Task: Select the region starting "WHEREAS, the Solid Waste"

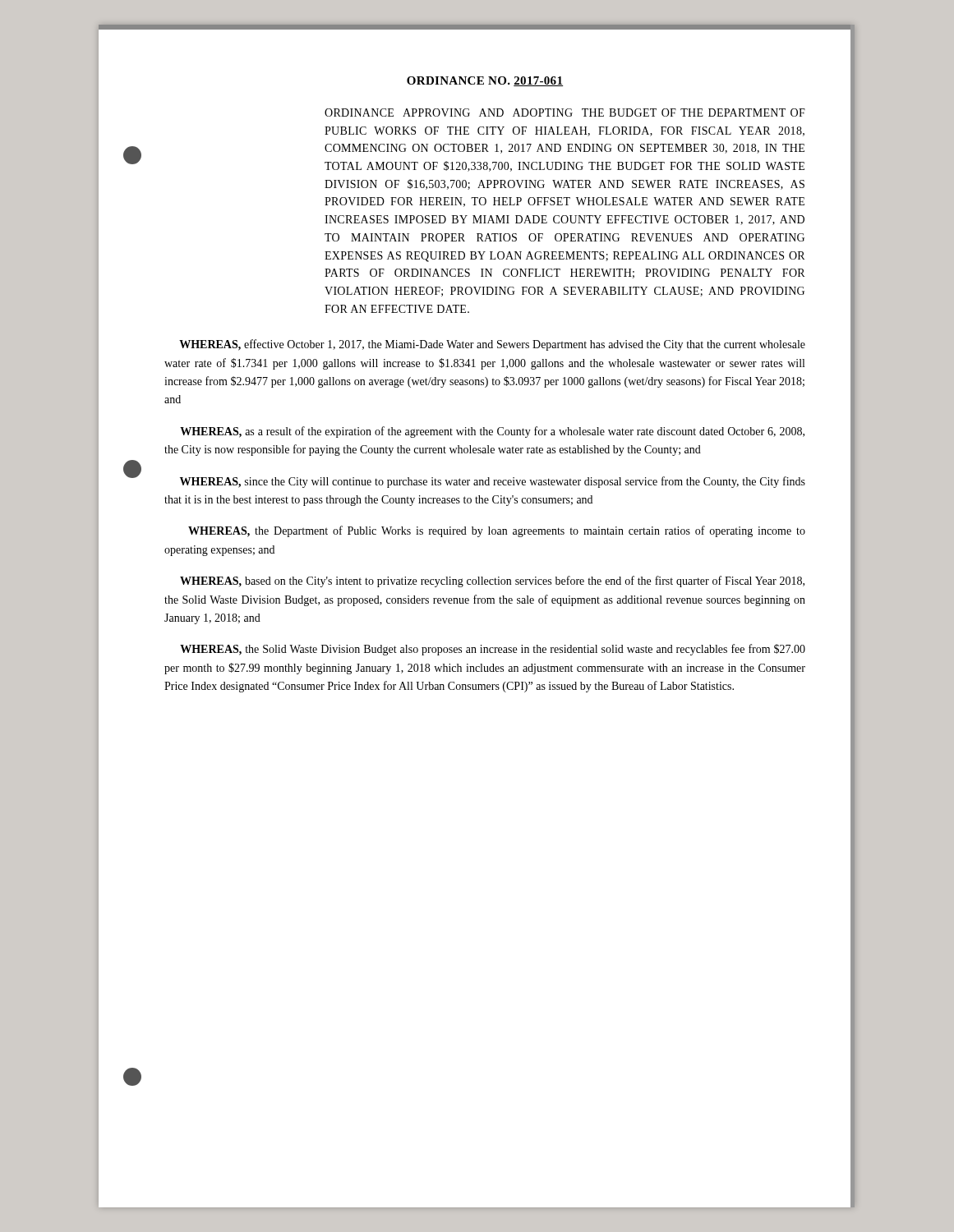Action: click(x=485, y=668)
